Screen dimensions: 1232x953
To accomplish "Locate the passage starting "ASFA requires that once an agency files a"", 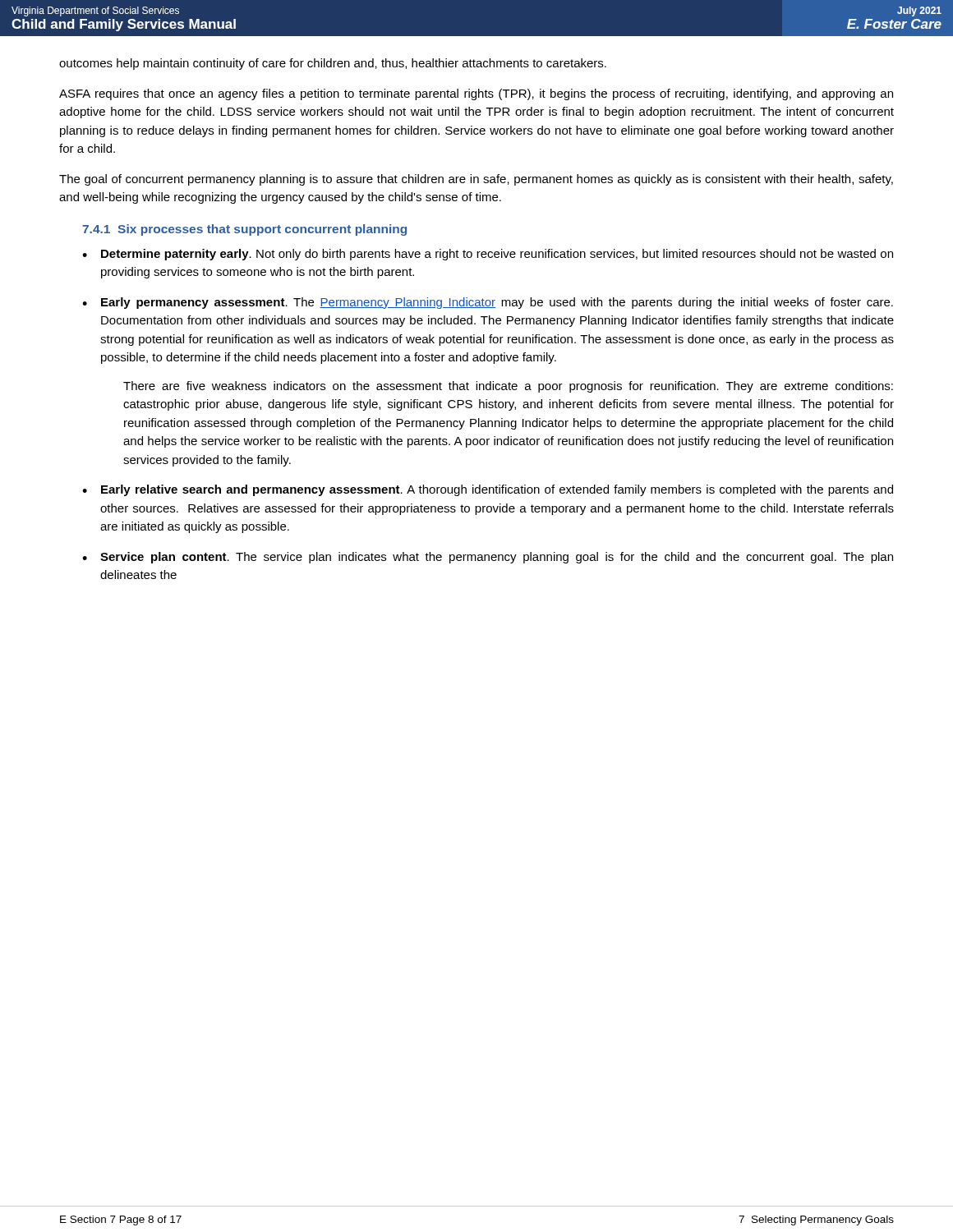I will tap(476, 121).
